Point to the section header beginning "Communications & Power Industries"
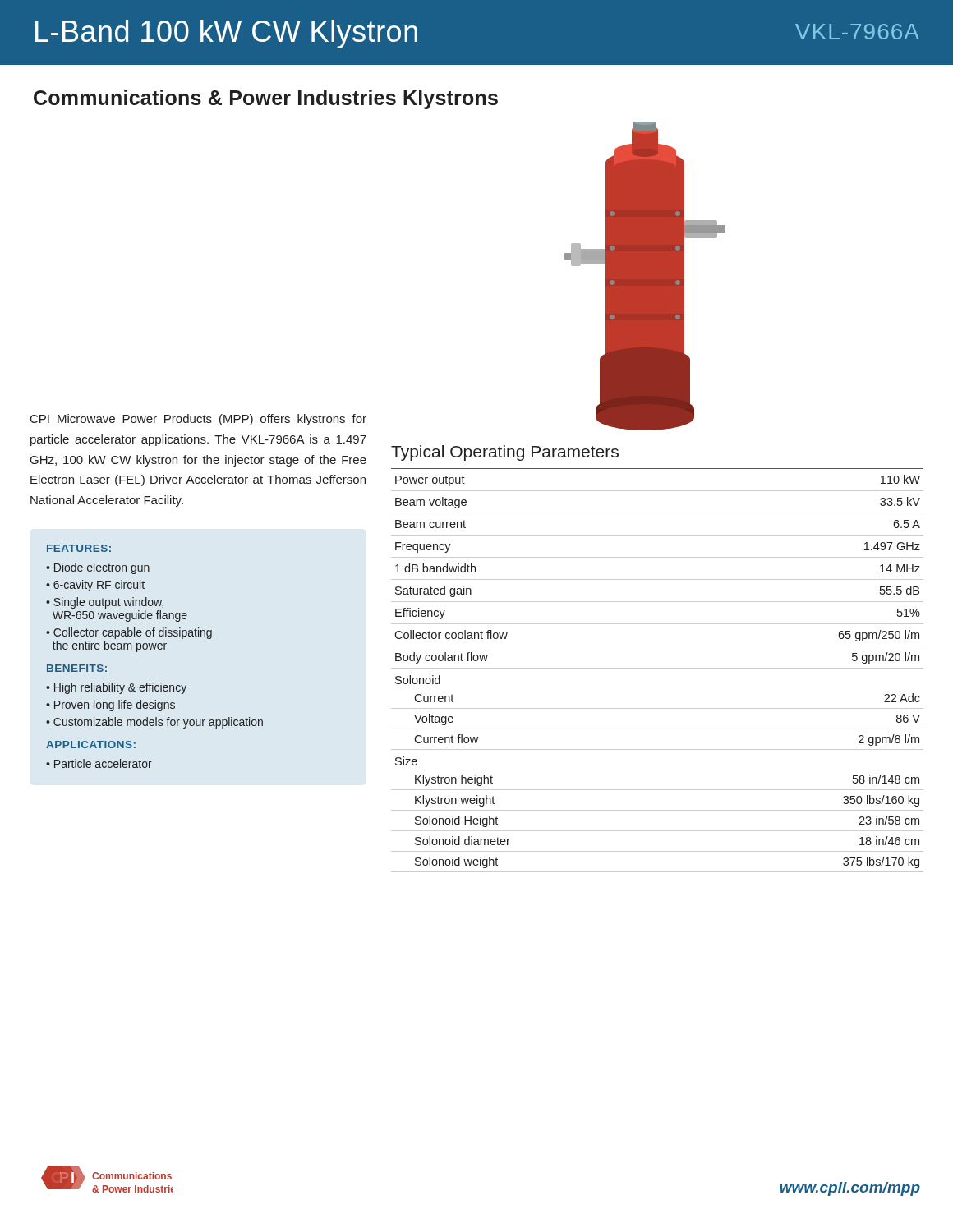 (266, 98)
